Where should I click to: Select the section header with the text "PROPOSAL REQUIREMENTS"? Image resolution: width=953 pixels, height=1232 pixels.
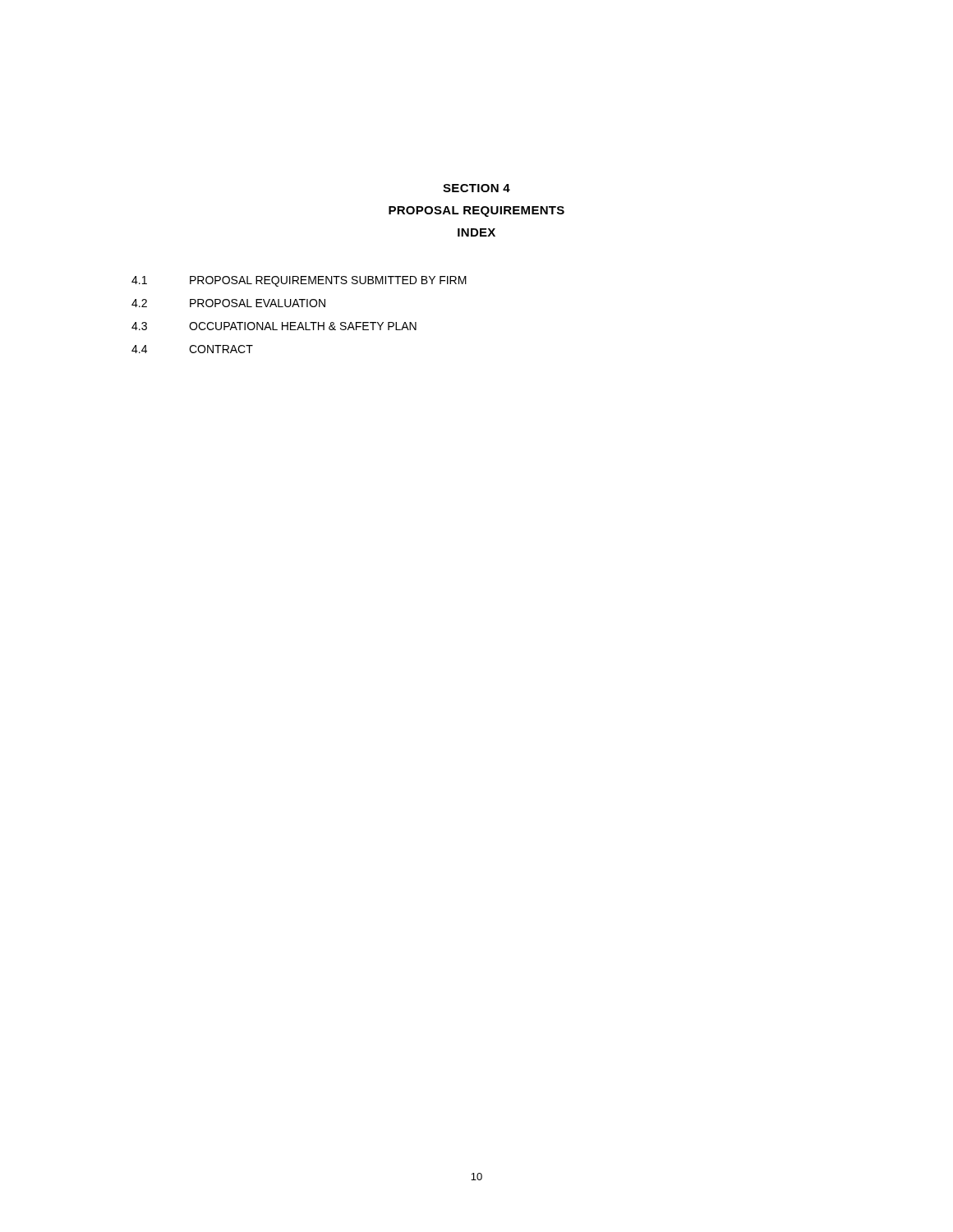coord(476,210)
